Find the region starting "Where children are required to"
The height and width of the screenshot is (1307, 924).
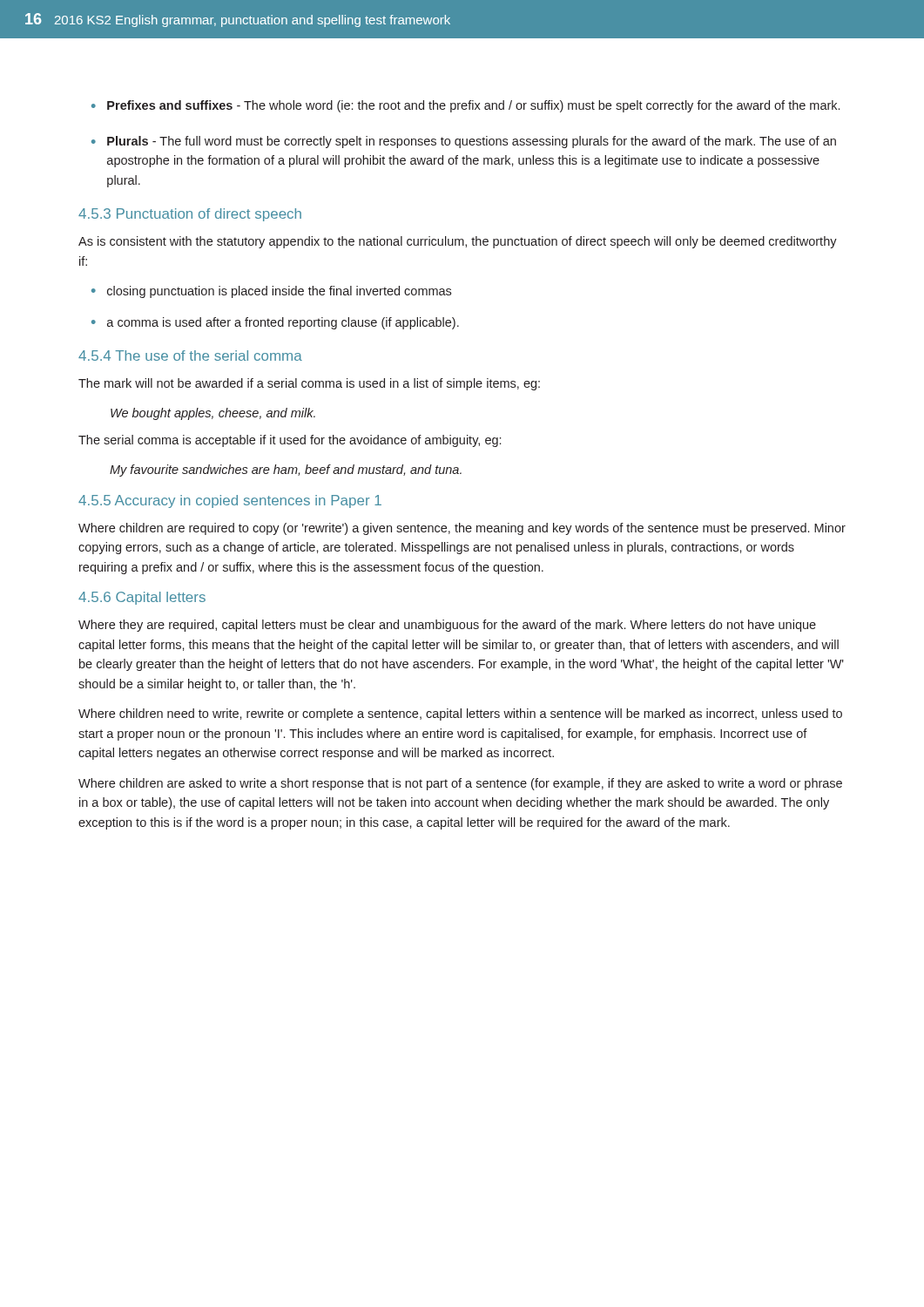[x=462, y=548]
